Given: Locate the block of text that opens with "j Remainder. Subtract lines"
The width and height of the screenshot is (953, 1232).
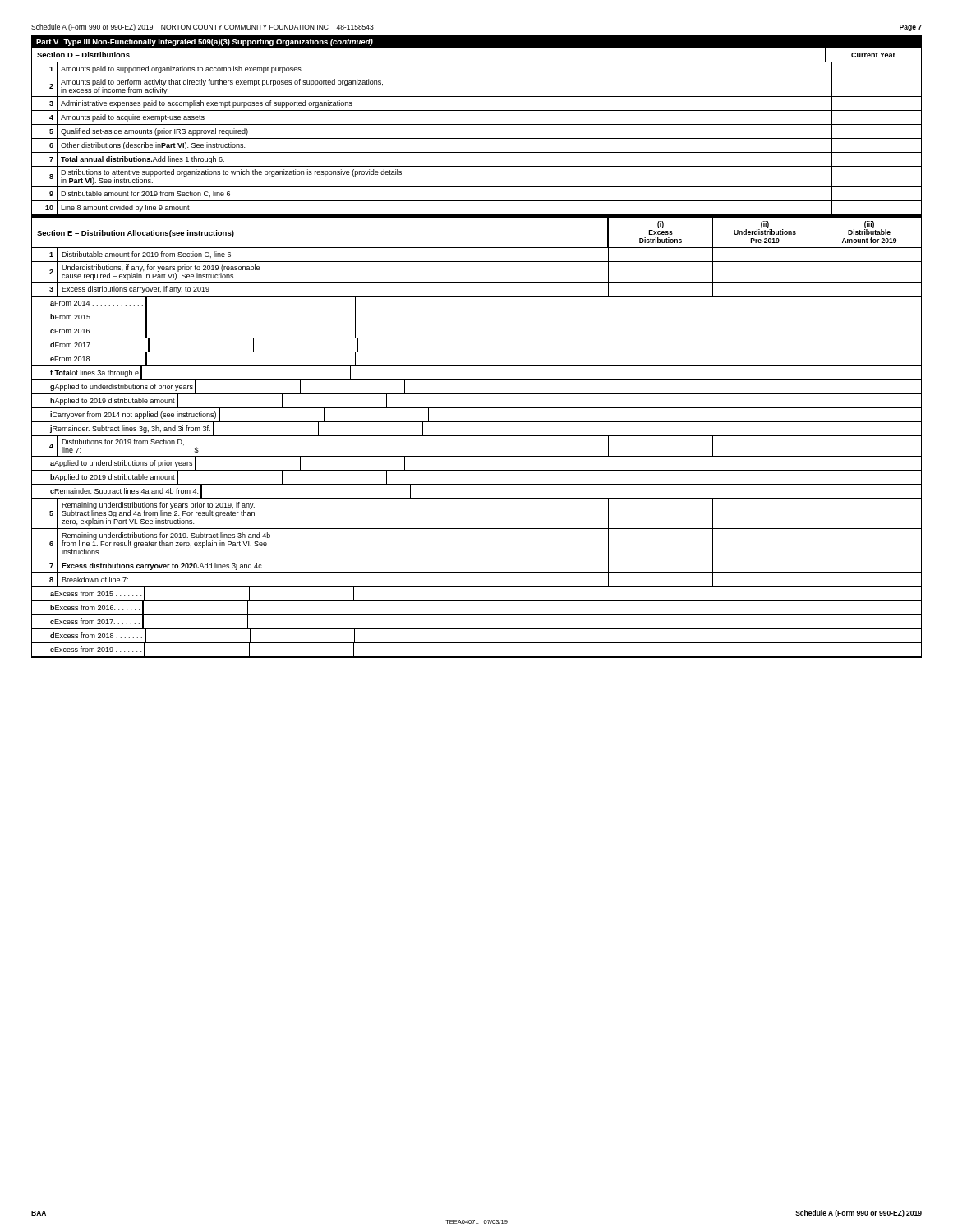Looking at the screenshot, I should 279,429.
